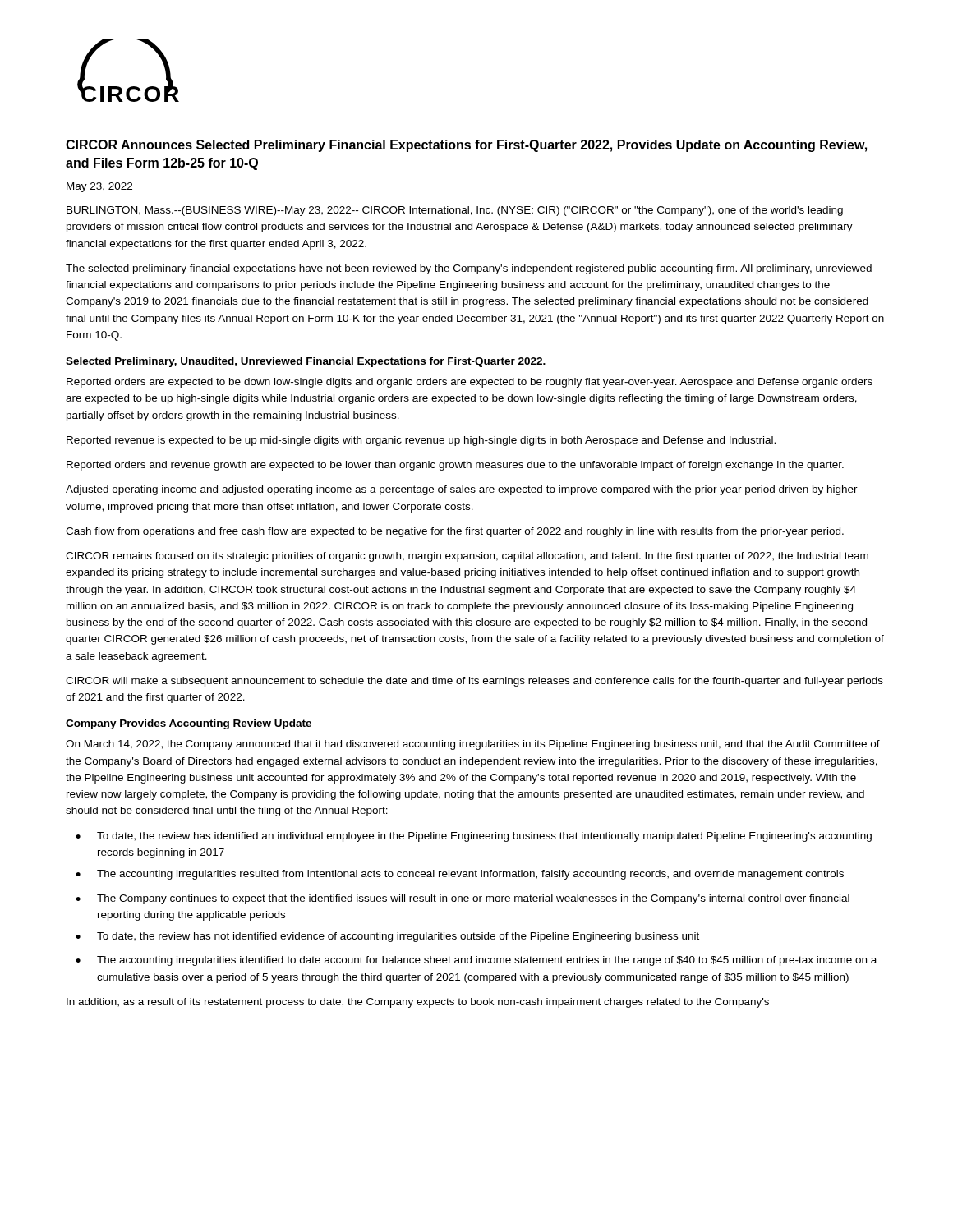
Task: Click on the element starting "May 23, 2022"
Action: point(99,186)
